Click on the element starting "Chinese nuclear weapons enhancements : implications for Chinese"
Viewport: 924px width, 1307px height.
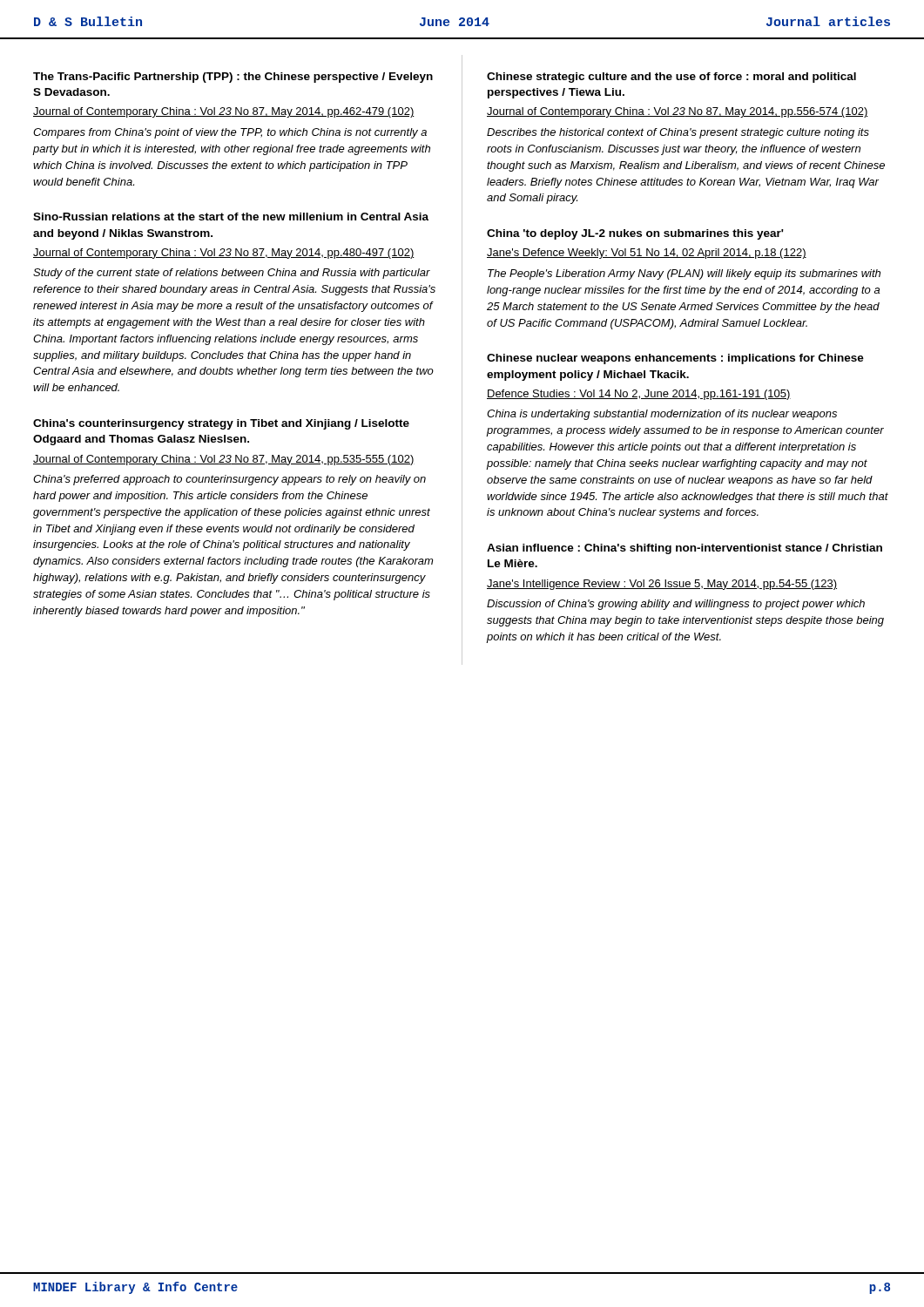click(x=675, y=366)
